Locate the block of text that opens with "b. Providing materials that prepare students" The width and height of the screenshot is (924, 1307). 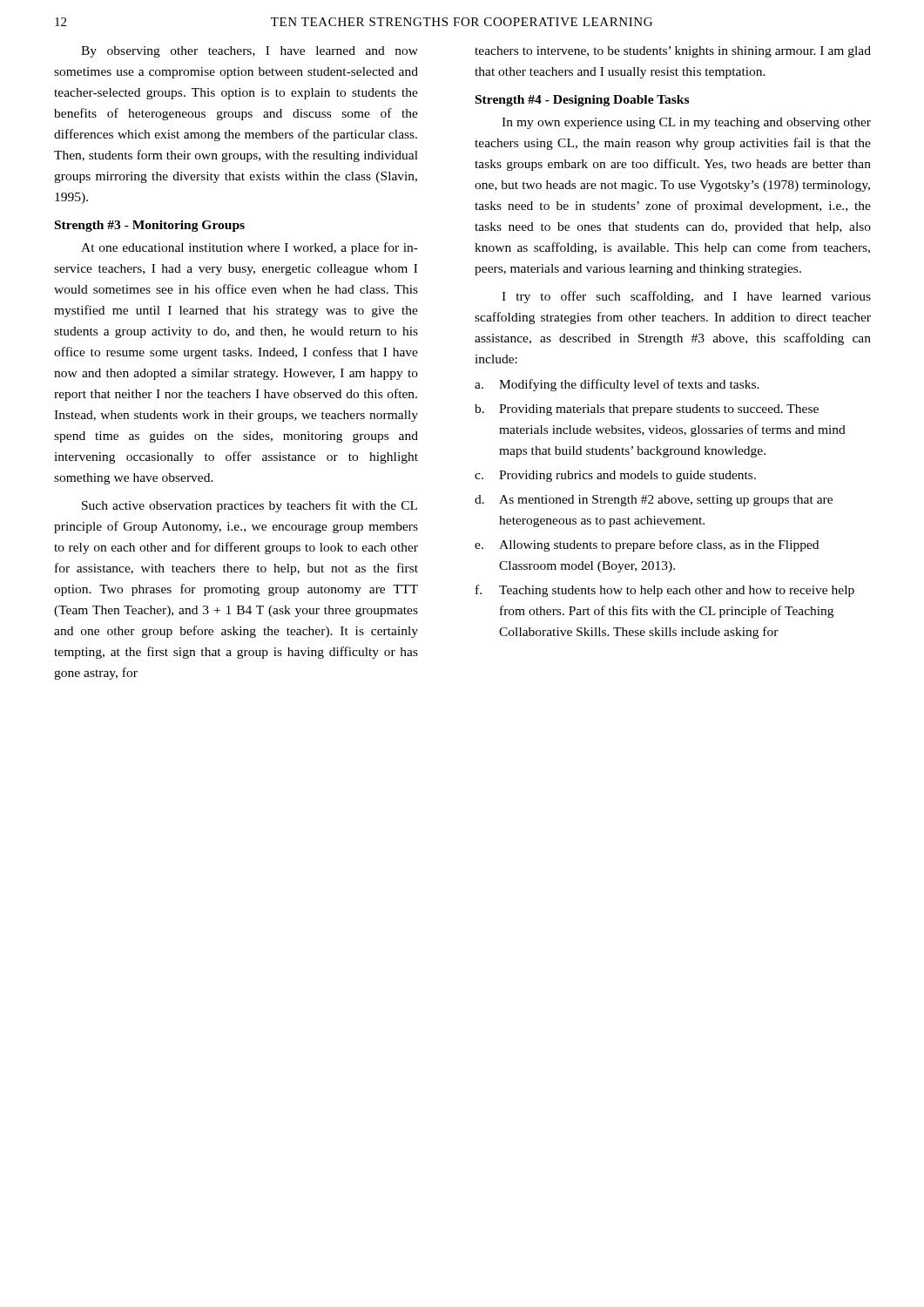(x=673, y=430)
